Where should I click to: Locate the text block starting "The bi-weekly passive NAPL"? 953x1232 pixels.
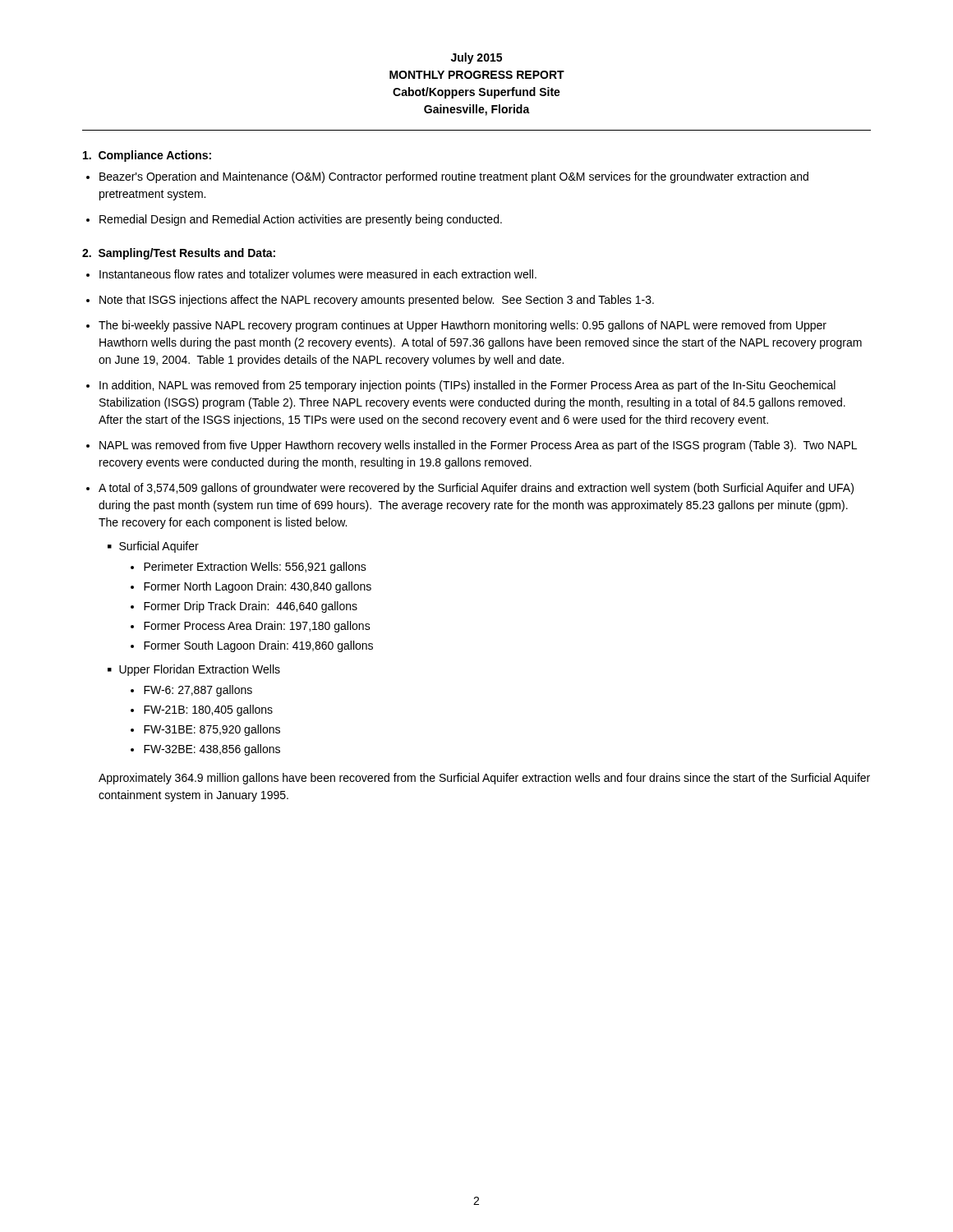[480, 342]
